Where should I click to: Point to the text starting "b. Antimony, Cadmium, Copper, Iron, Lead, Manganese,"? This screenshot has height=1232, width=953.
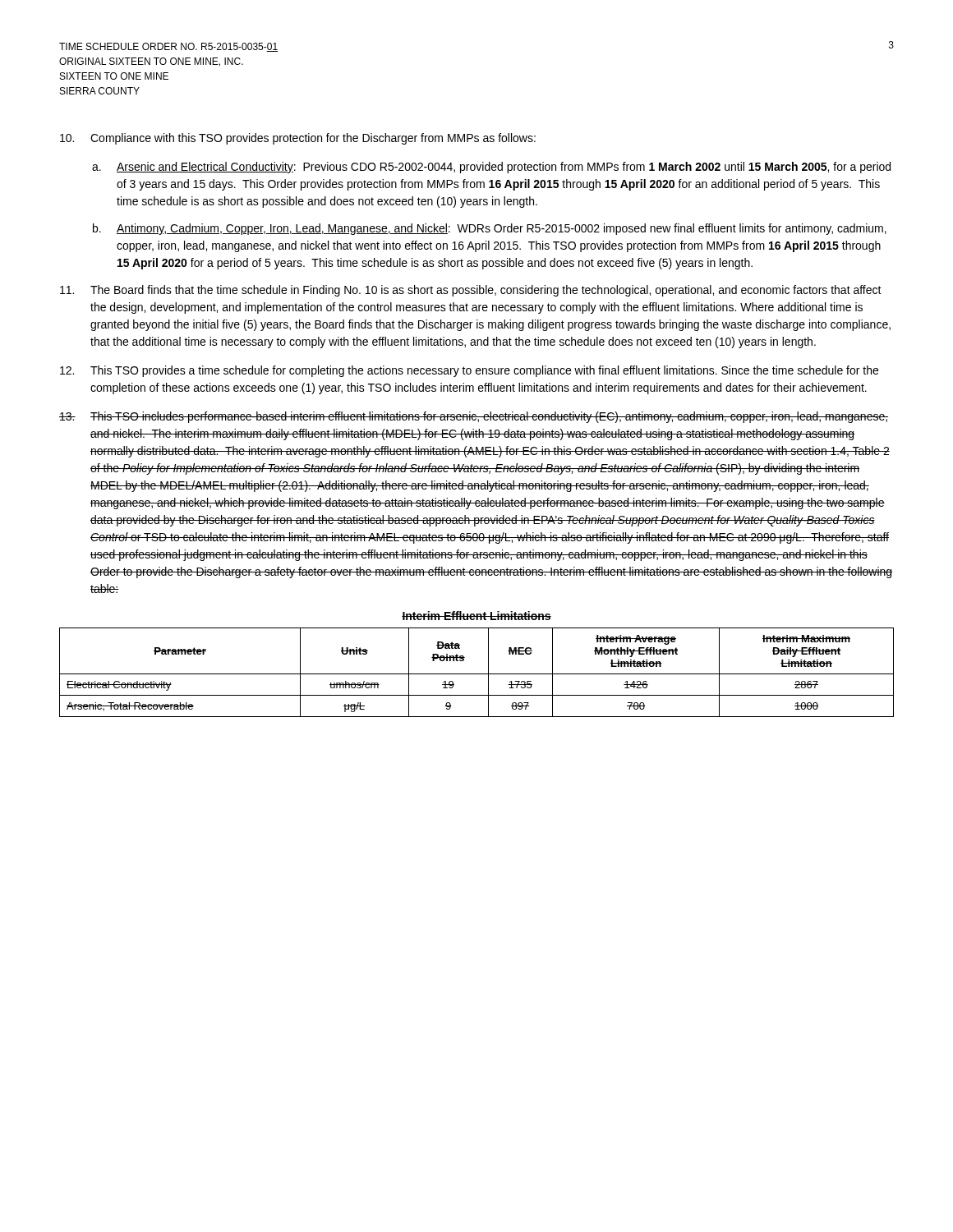pyautogui.click(x=493, y=246)
